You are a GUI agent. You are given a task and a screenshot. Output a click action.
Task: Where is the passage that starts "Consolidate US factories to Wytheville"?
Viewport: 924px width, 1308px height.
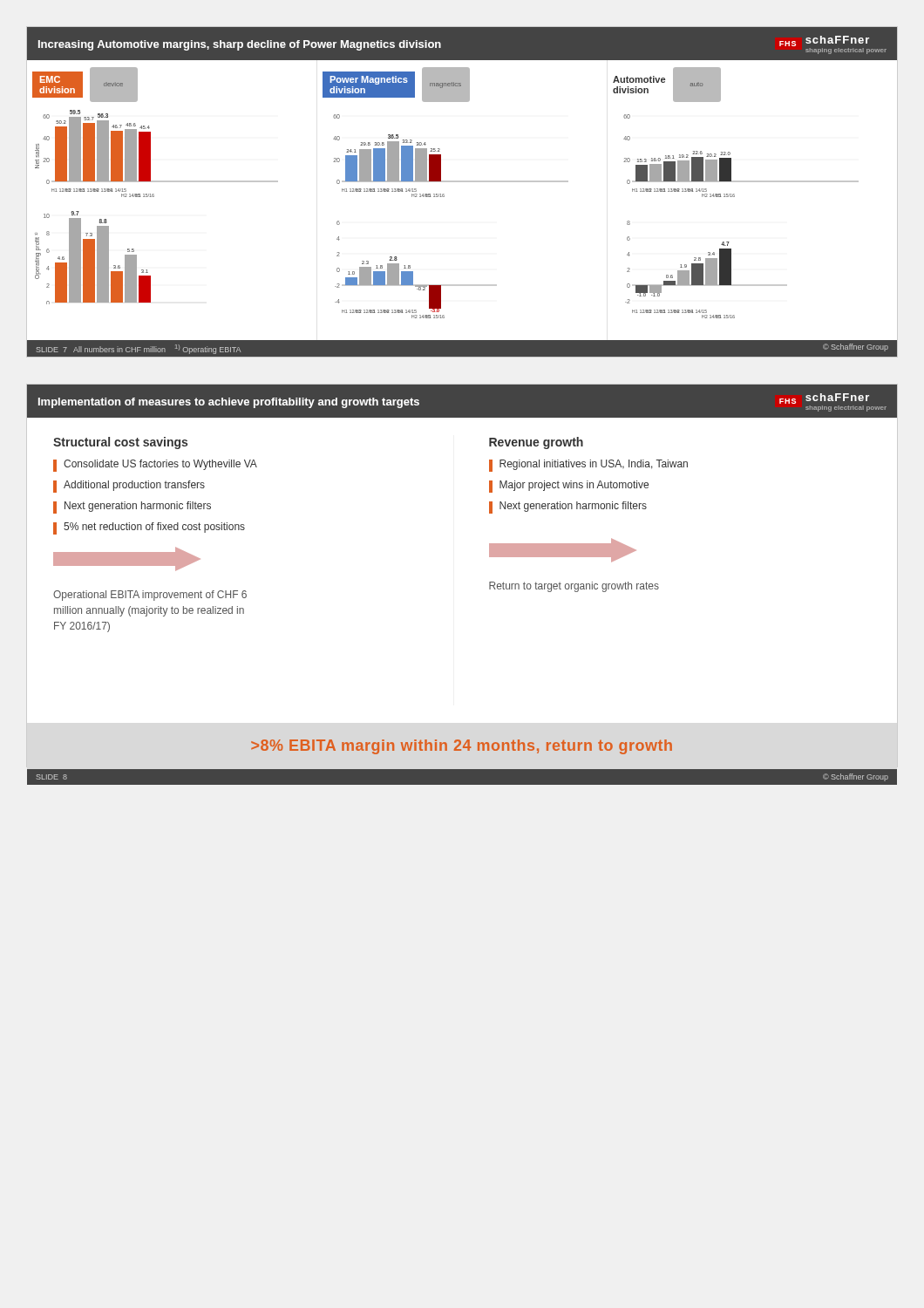[155, 465]
